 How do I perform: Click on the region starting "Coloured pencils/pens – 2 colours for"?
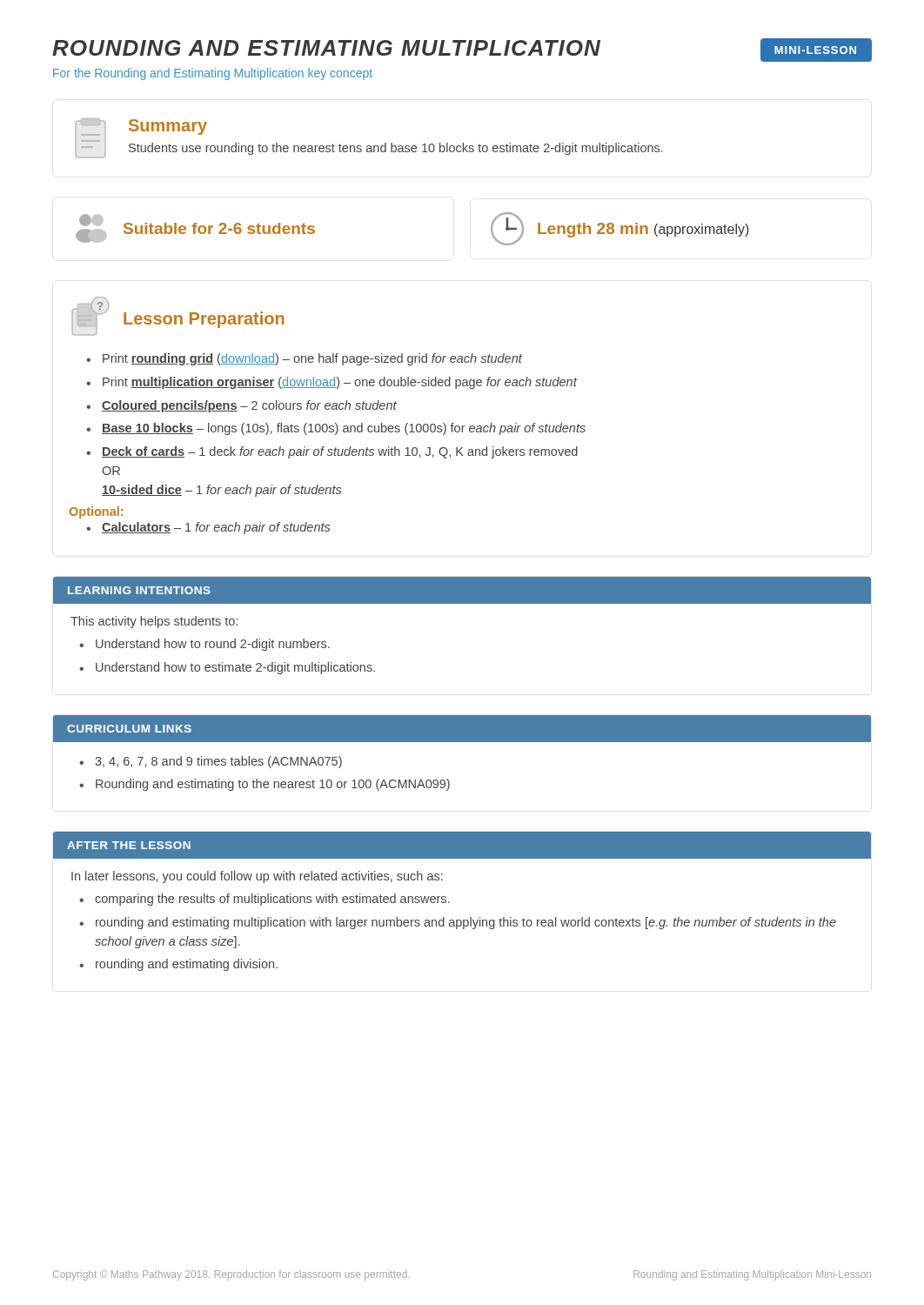[x=249, y=405]
